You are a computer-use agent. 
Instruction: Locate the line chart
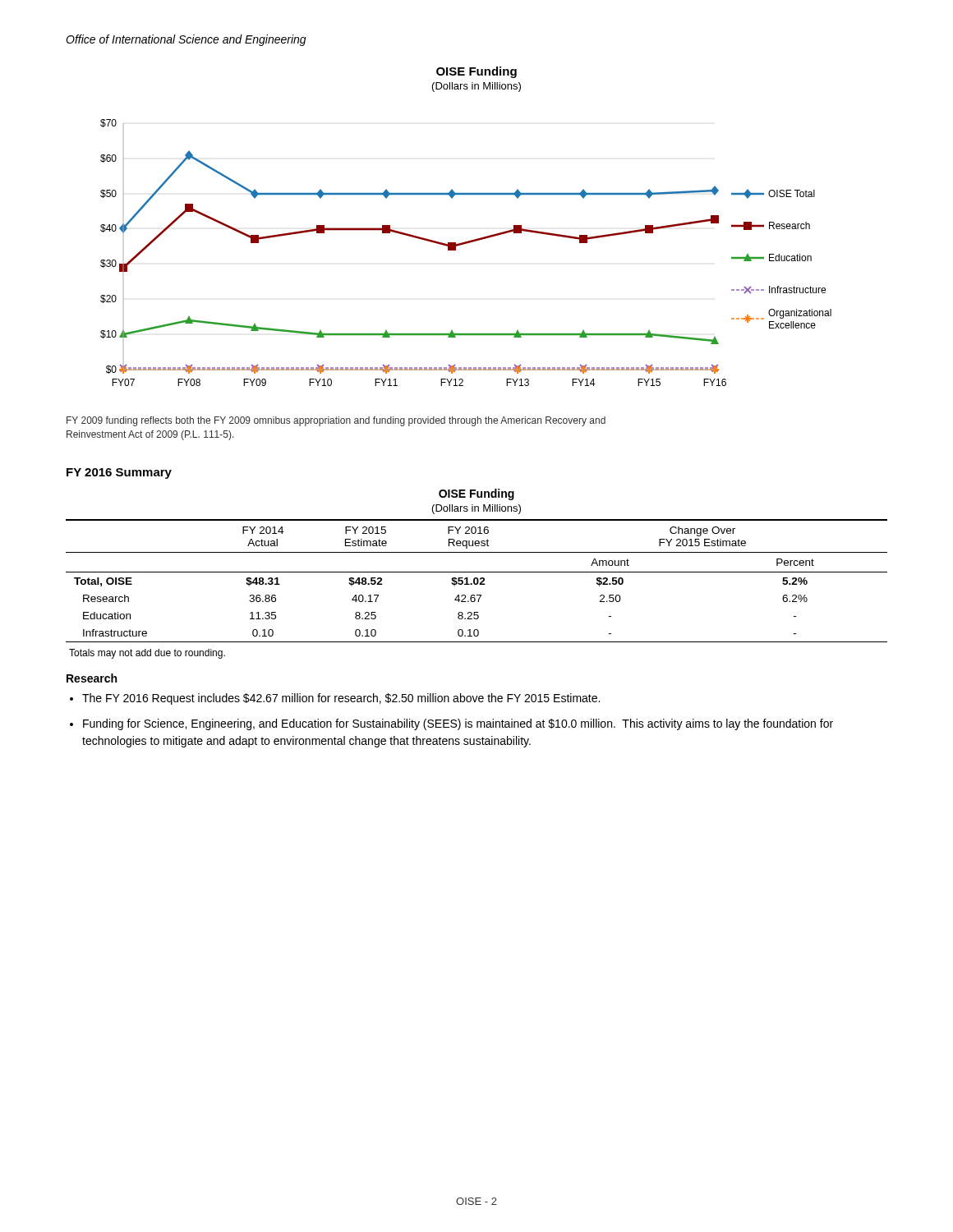pyautogui.click(x=476, y=237)
